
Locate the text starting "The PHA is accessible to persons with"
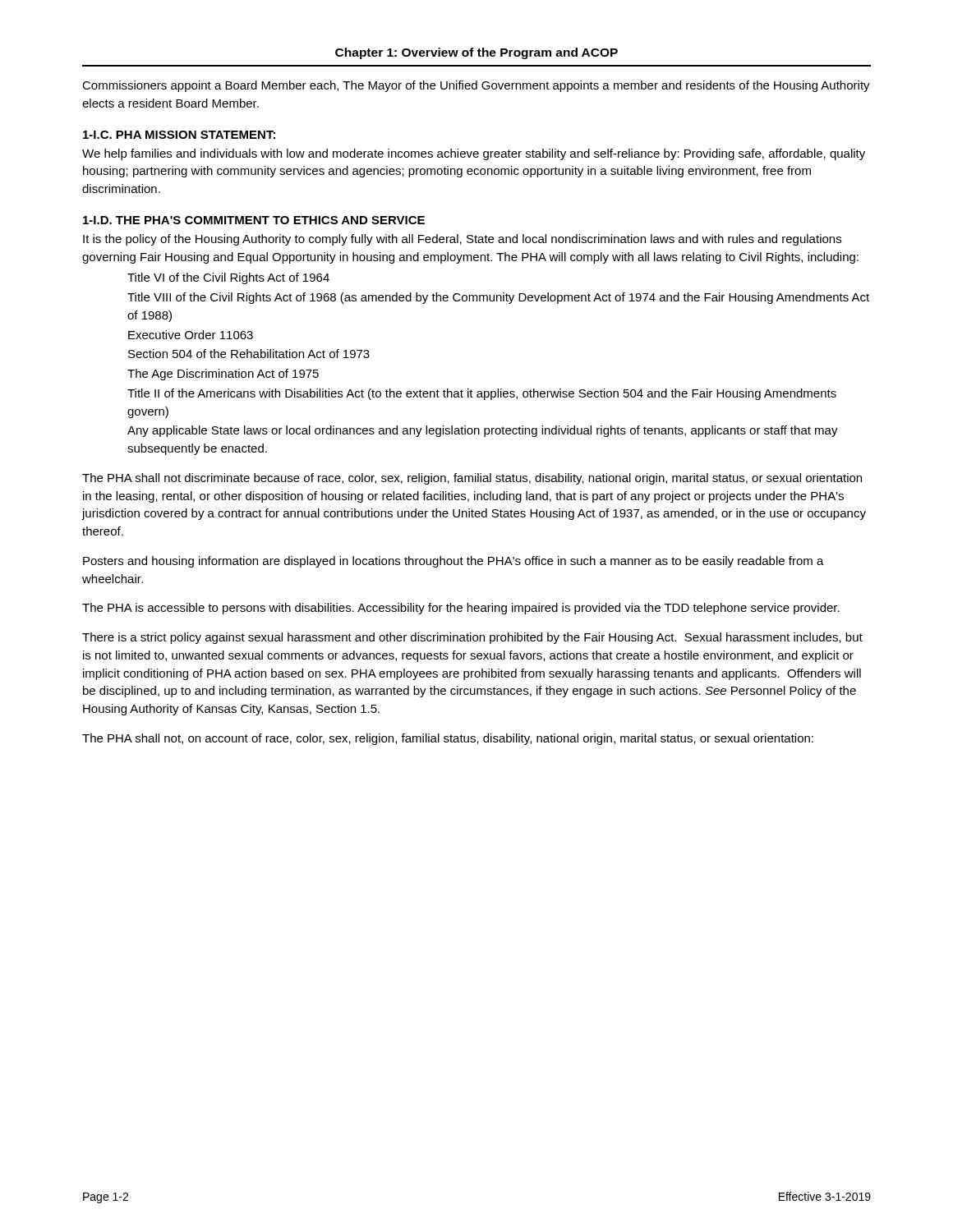(x=461, y=608)
